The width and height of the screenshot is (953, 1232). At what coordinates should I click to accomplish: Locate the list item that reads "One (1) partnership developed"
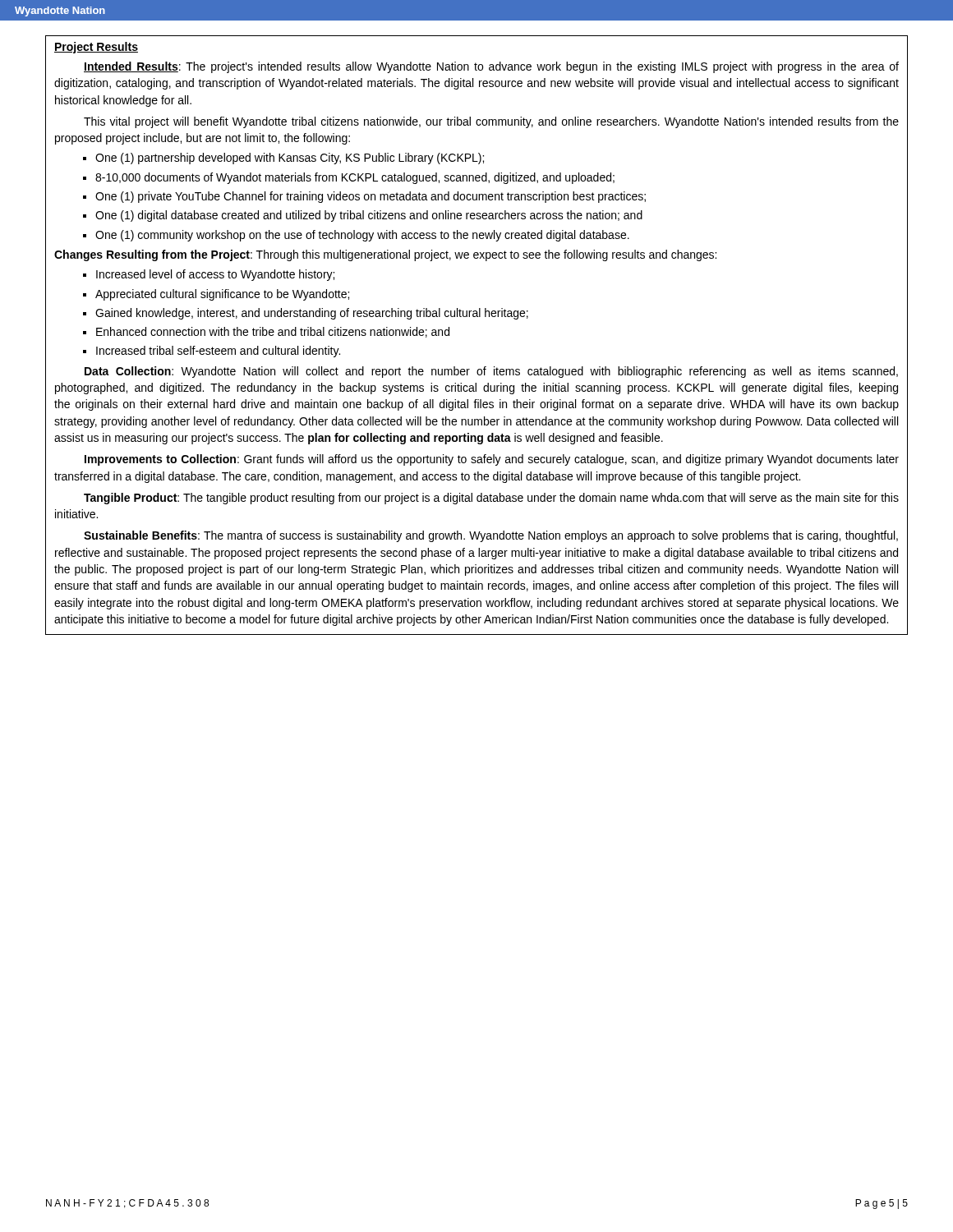pyautogui.click(x=290, y=158)
